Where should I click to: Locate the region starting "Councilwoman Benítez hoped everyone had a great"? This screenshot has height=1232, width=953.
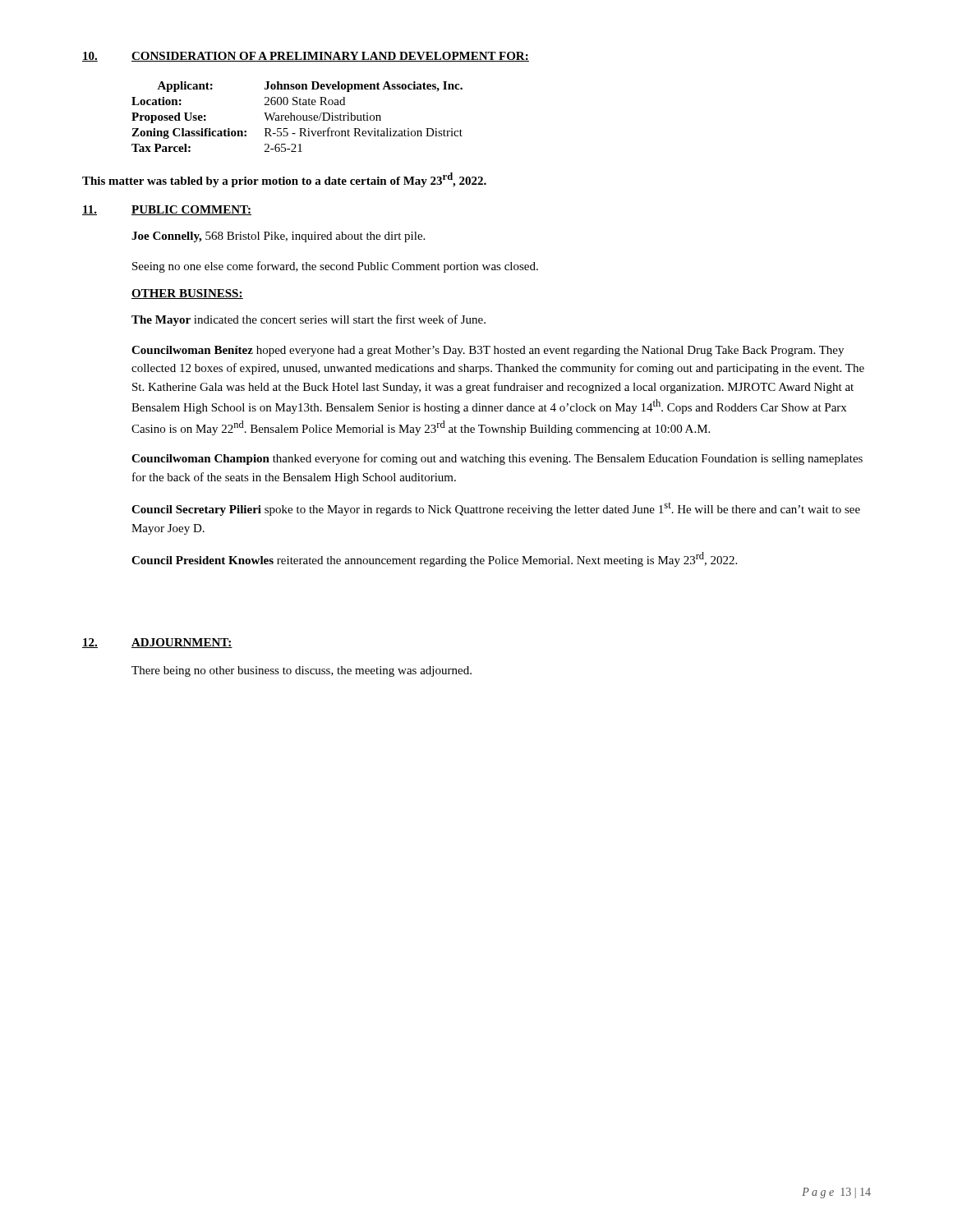tap(498, 389)
